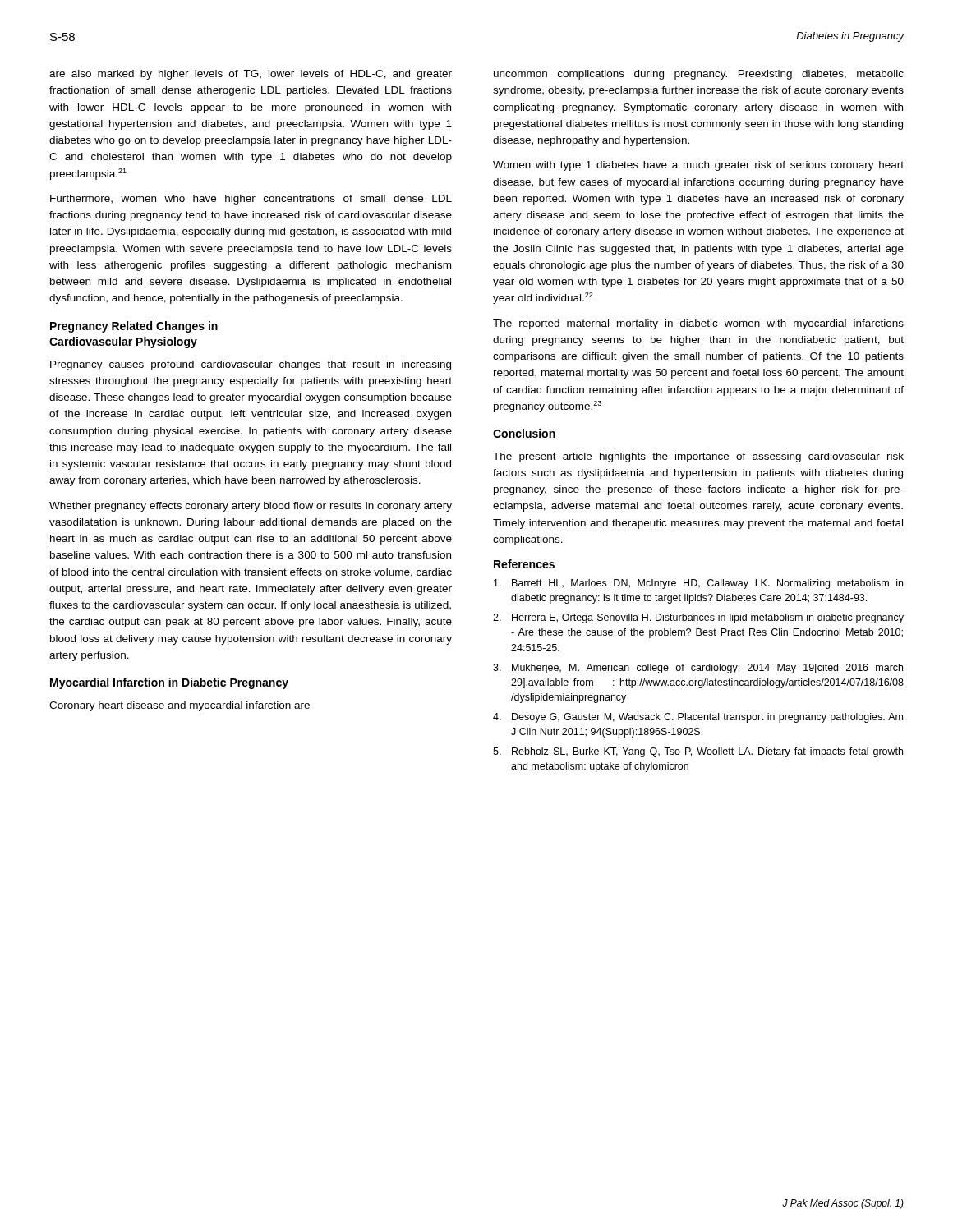Select the list item with the text "5. Rebholz SL, Burke KT,"

[x=698, y=759]
